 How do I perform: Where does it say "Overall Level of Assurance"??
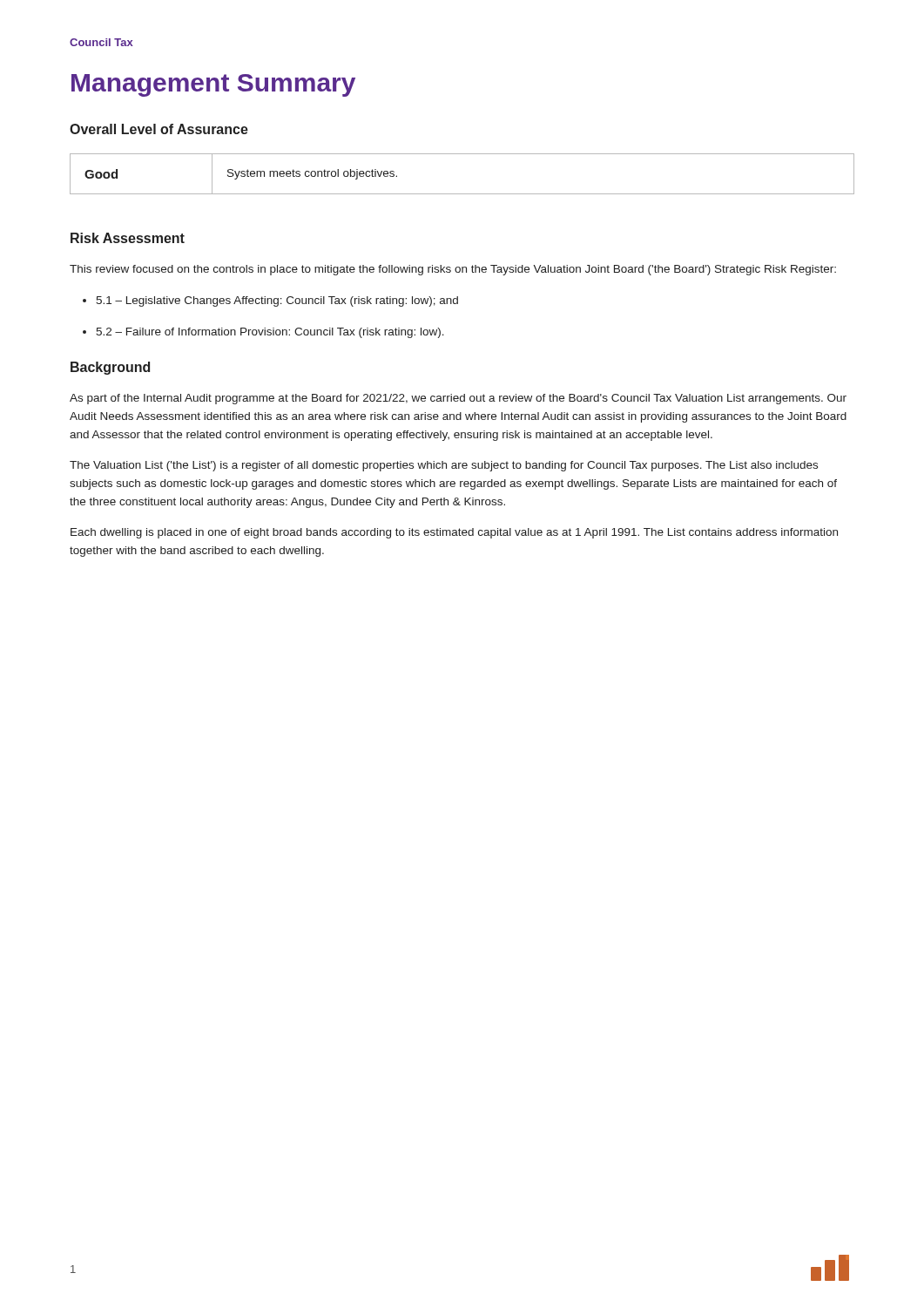pyautogui.click(x=159, y=129)
